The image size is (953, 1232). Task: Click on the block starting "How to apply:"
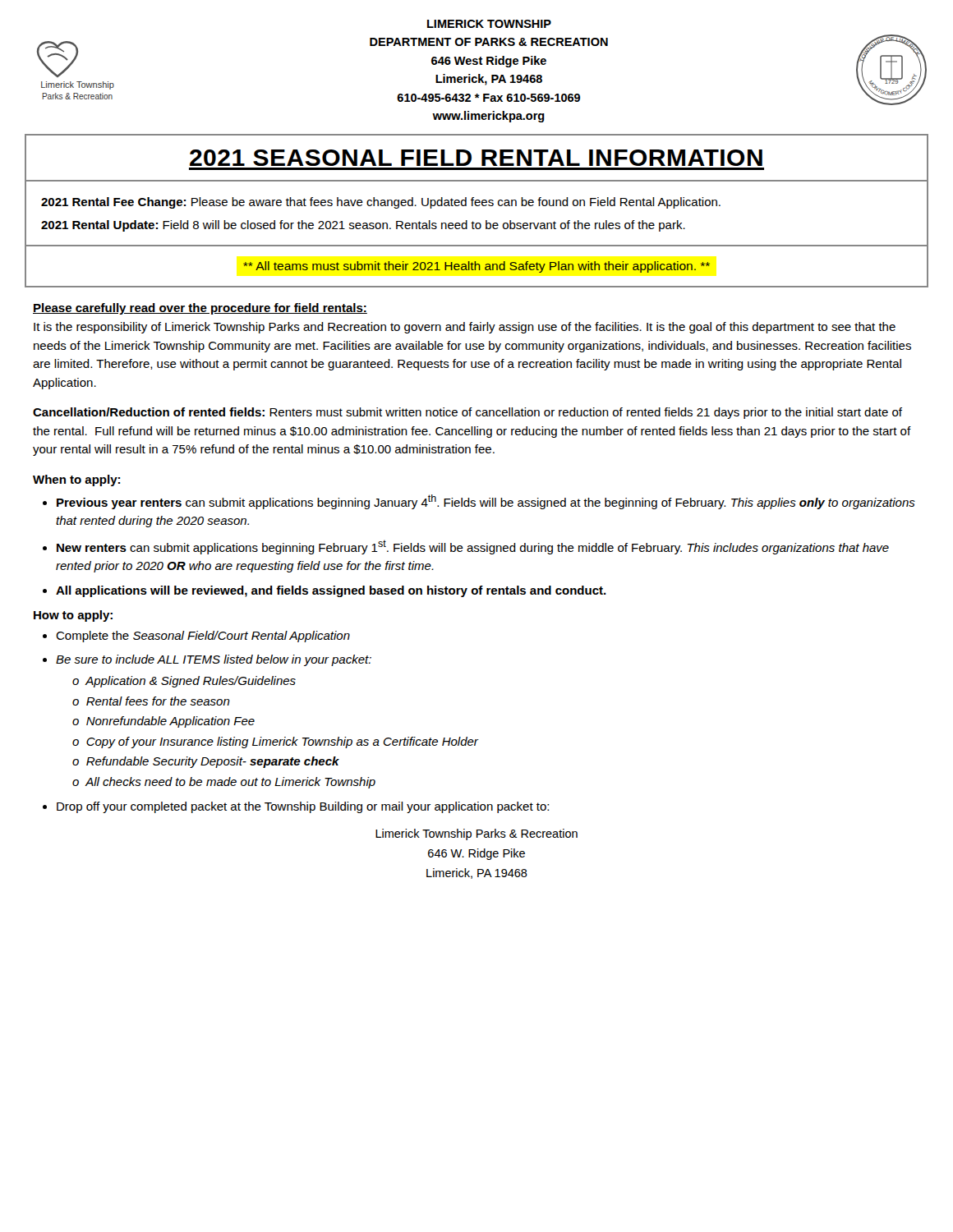73,615
